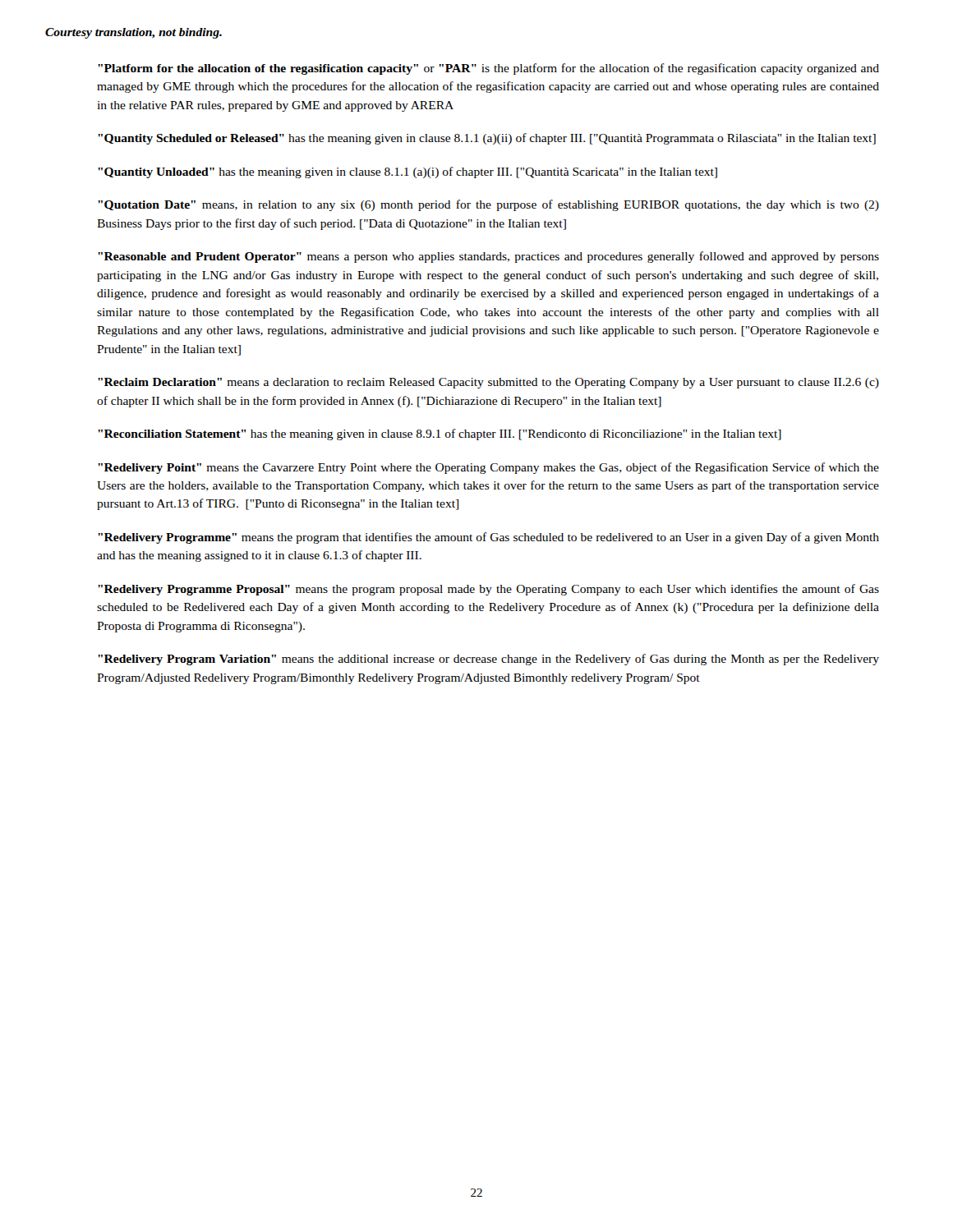Locate the text starting ""Quantity Unloaded" has the meaning given in clause"
The image size is (953, 1232).
[408, 171]
